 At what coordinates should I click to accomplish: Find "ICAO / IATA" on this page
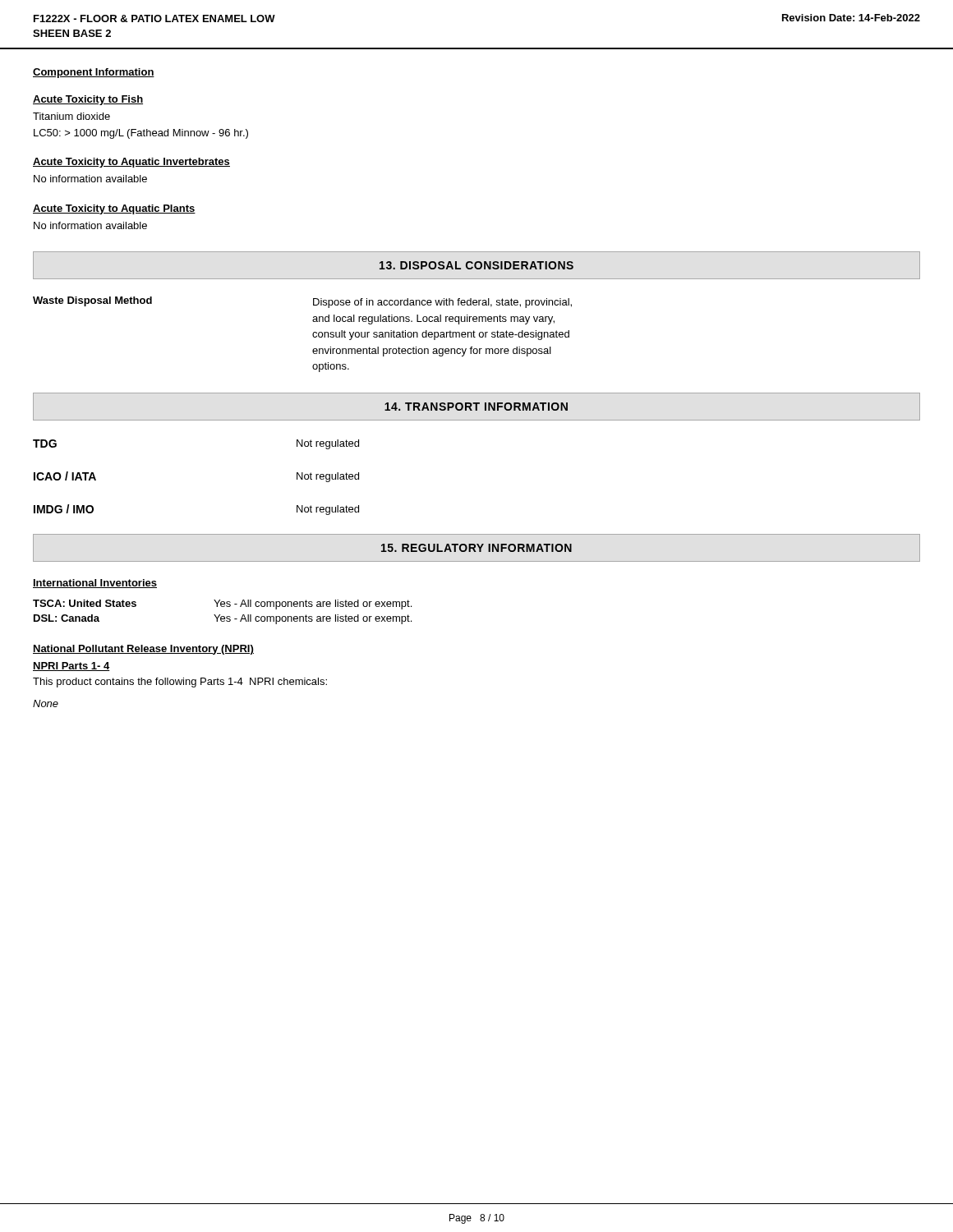(x=65, y=476)
